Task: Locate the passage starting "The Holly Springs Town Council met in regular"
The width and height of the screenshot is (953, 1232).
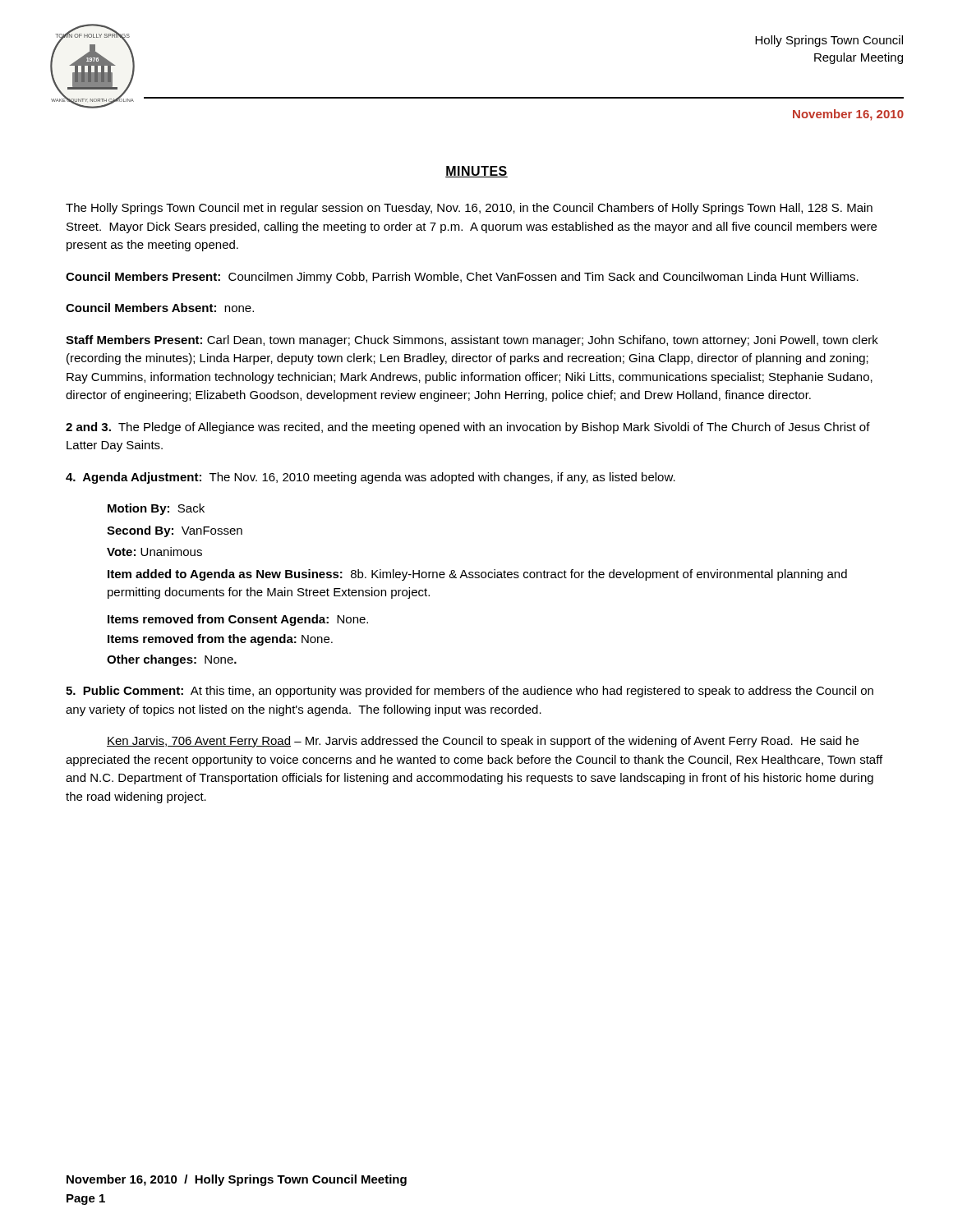Action: (x=472, y=226)
